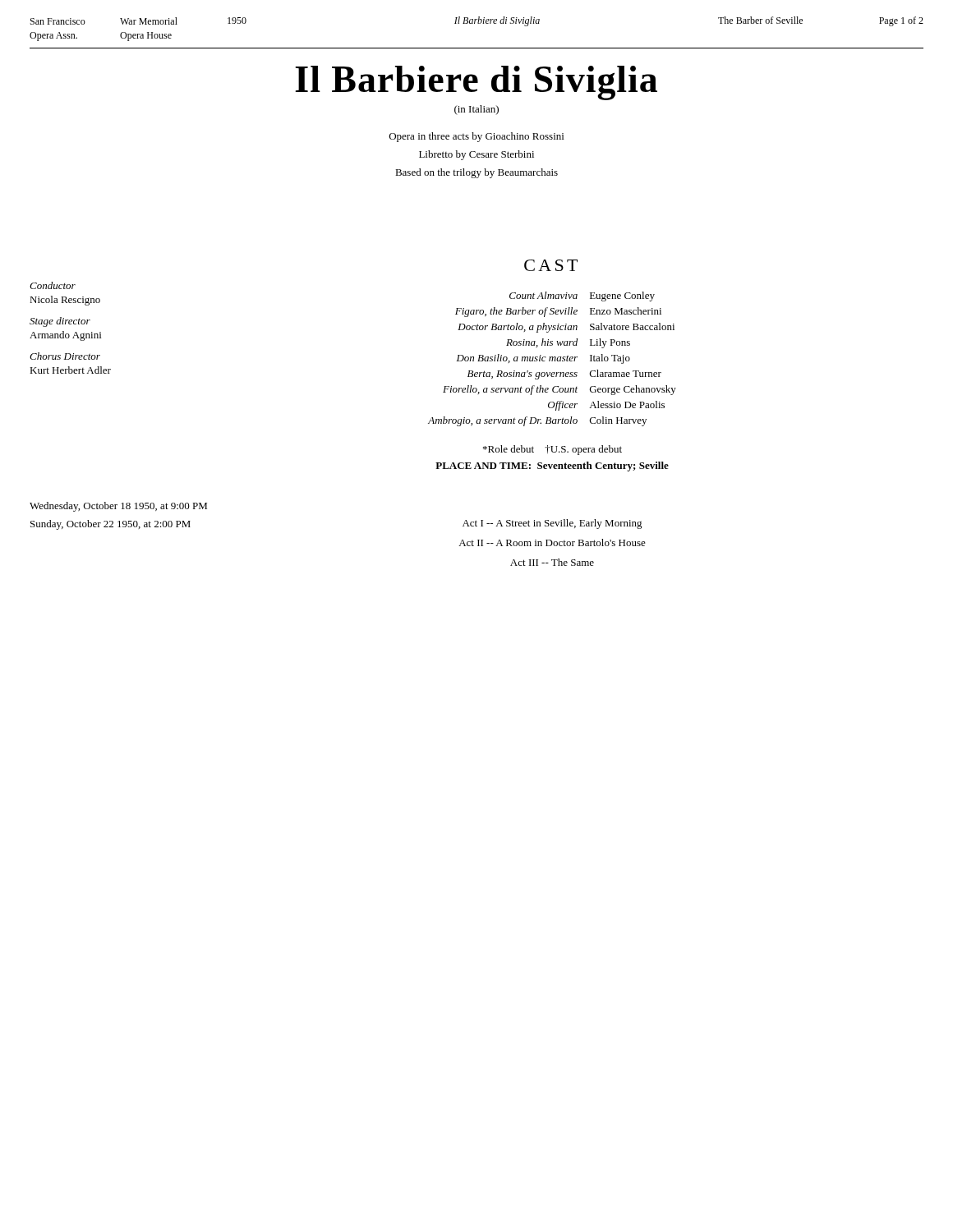Select a table

(552, 358)
